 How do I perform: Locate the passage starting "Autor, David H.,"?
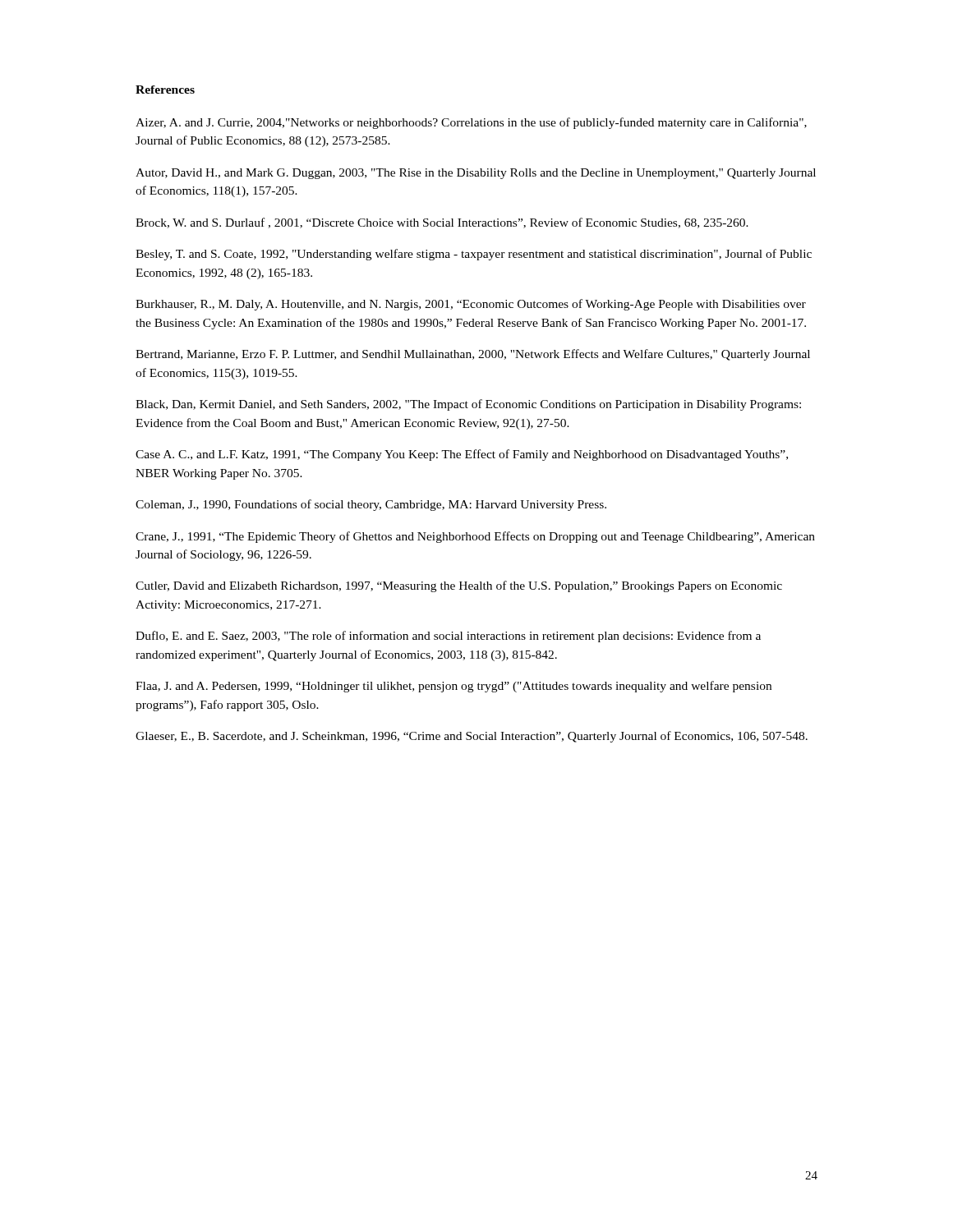(476, 181)
